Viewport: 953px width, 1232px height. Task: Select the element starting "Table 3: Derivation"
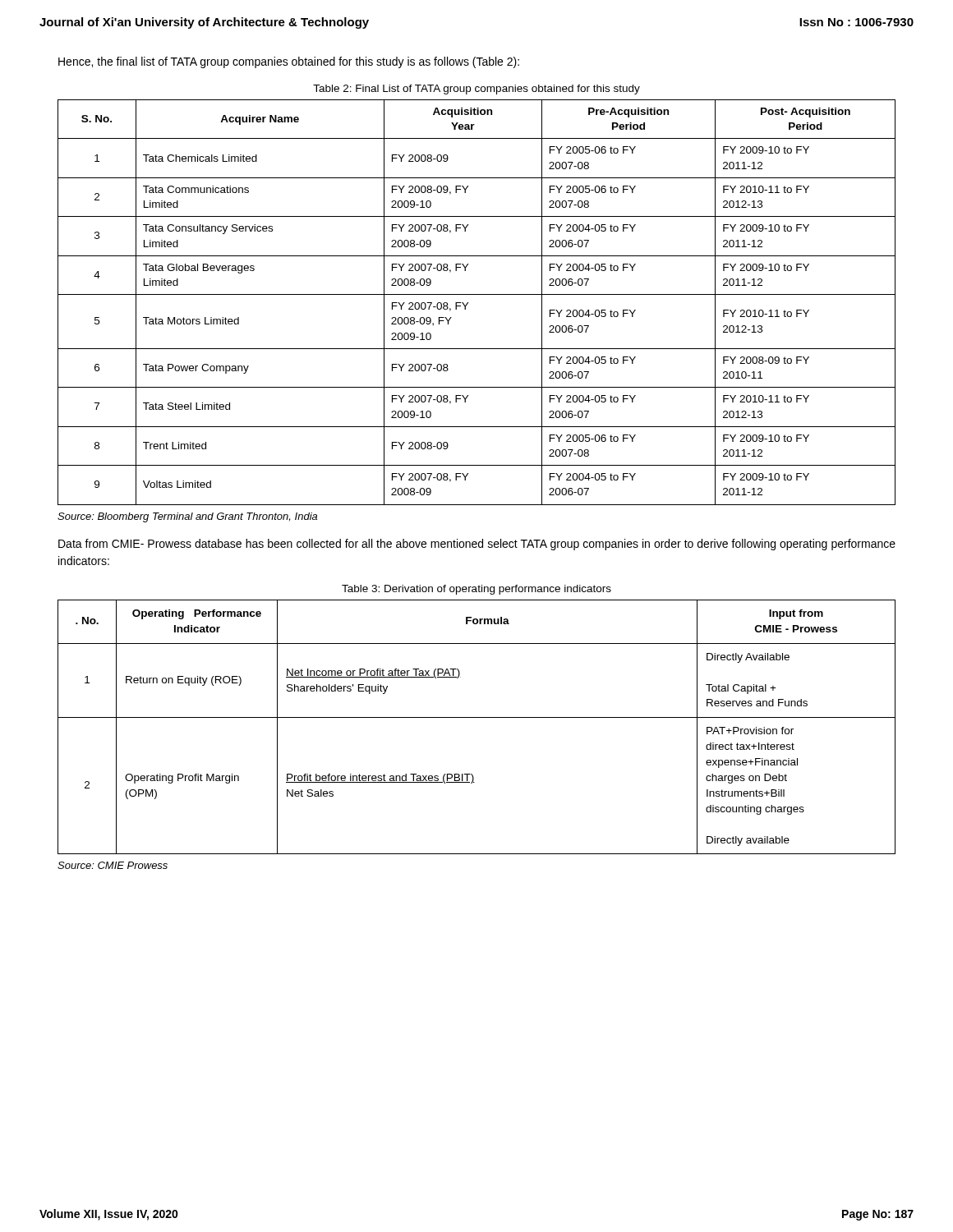click(476, 588)
